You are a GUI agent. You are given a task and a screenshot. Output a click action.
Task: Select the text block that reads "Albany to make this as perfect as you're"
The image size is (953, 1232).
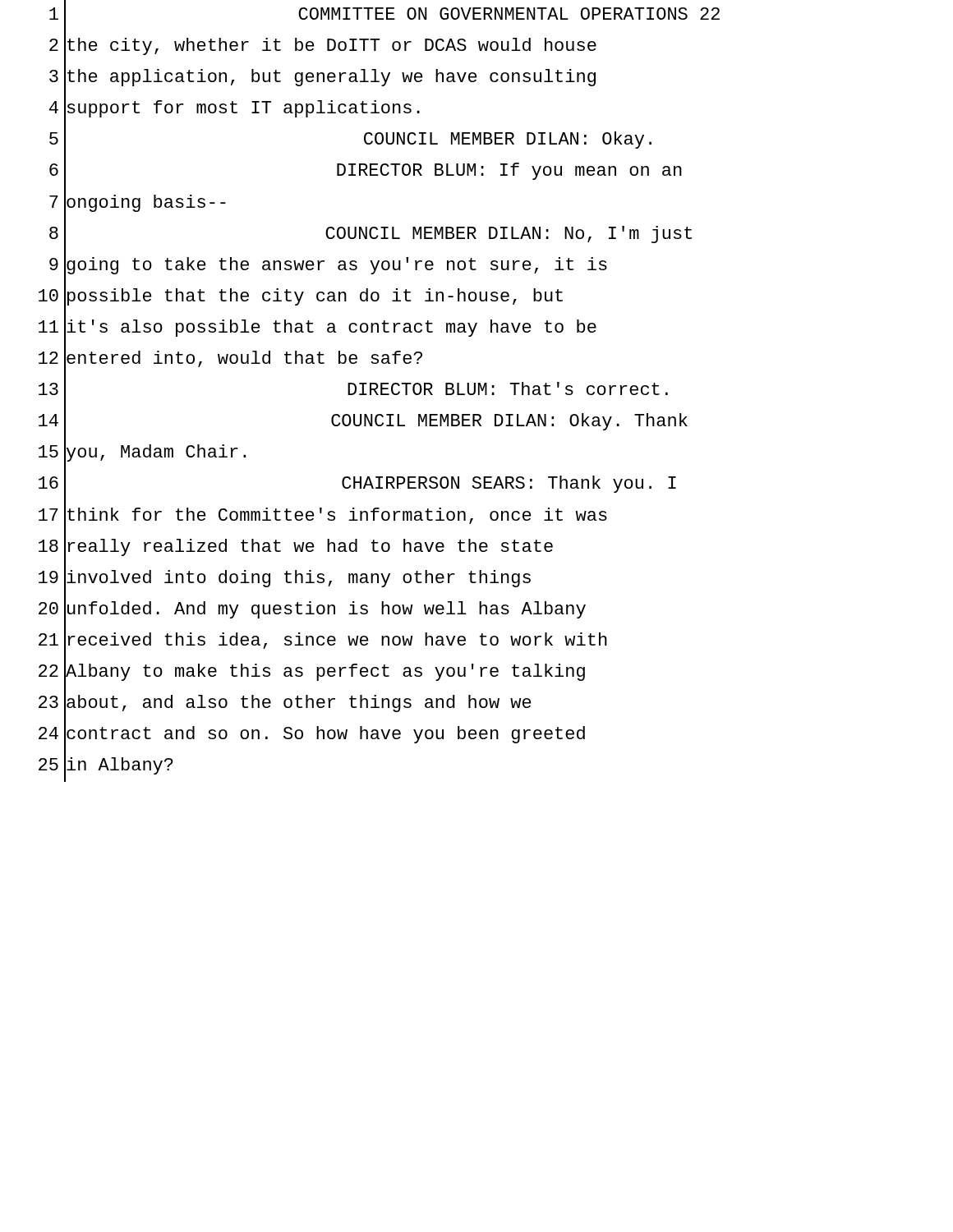[326, 672]
